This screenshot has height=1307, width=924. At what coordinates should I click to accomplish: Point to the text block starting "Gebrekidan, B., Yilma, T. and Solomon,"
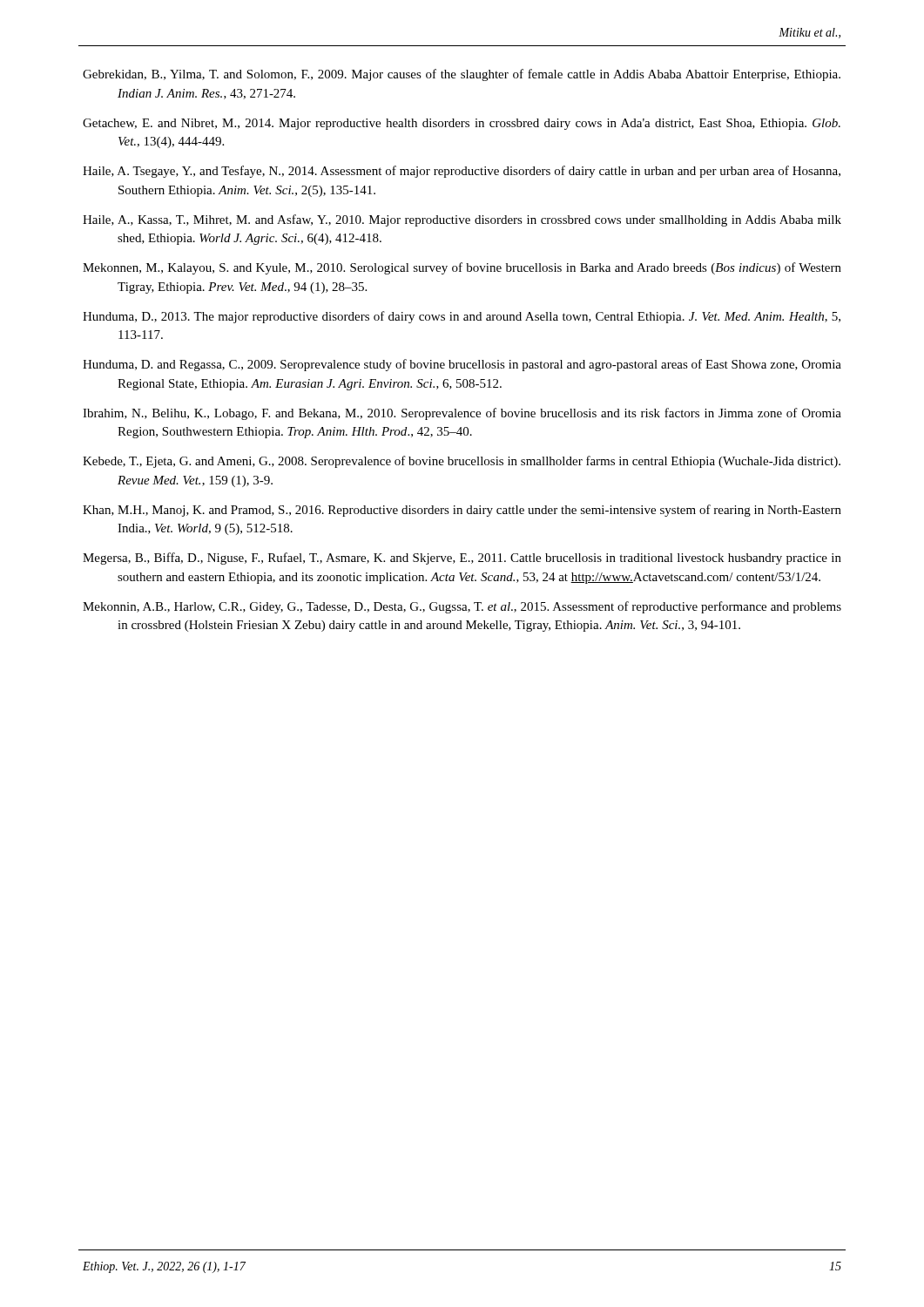pos(462,84)
